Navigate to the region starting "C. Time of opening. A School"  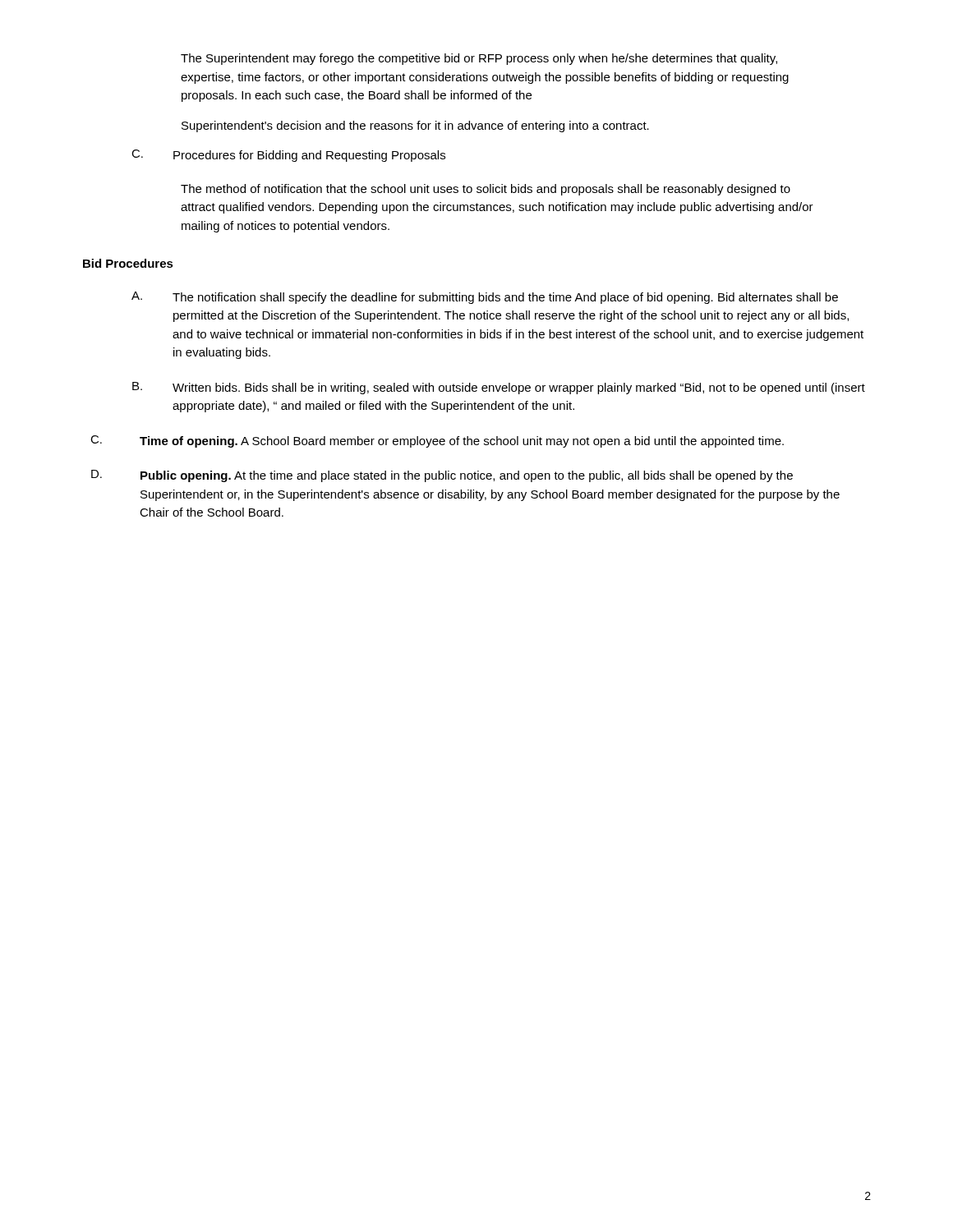point(476,441)
